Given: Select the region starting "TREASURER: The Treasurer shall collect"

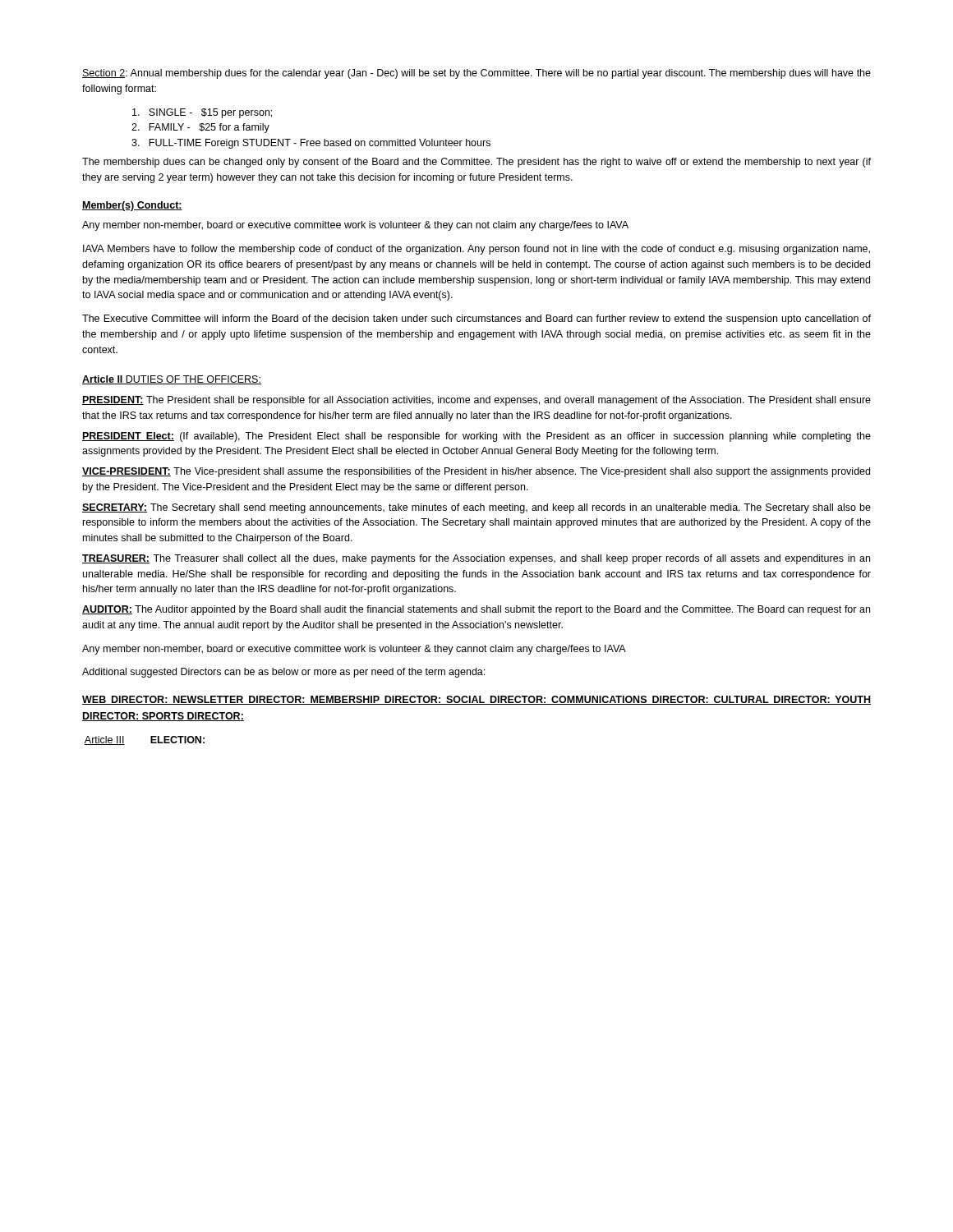Looking at the screenshot, I should point(476,574).
